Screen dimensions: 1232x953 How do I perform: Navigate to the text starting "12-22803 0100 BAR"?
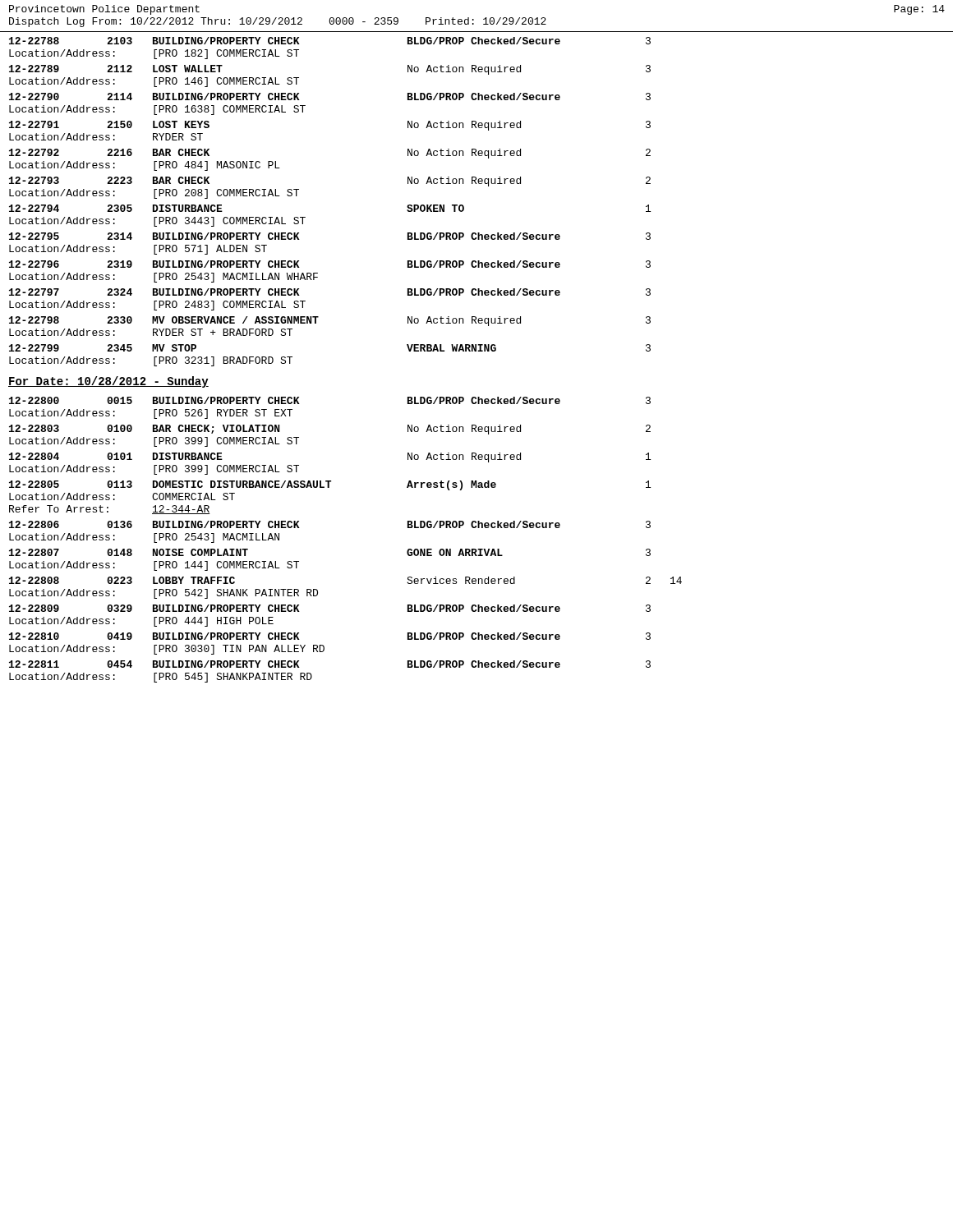pyautogui.click(x=476, y=435)
